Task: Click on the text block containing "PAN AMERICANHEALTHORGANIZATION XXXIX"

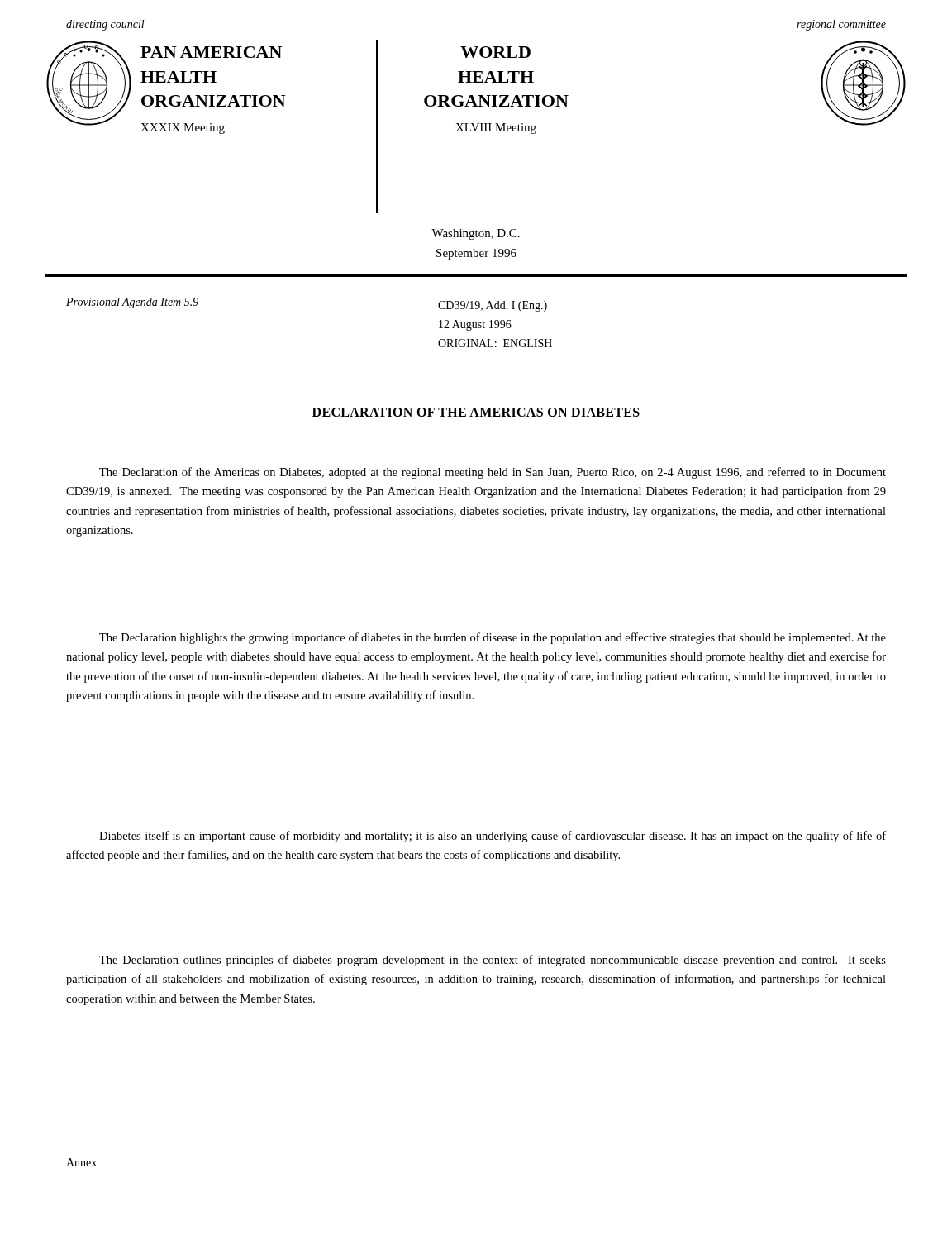Action: (213, 88)
